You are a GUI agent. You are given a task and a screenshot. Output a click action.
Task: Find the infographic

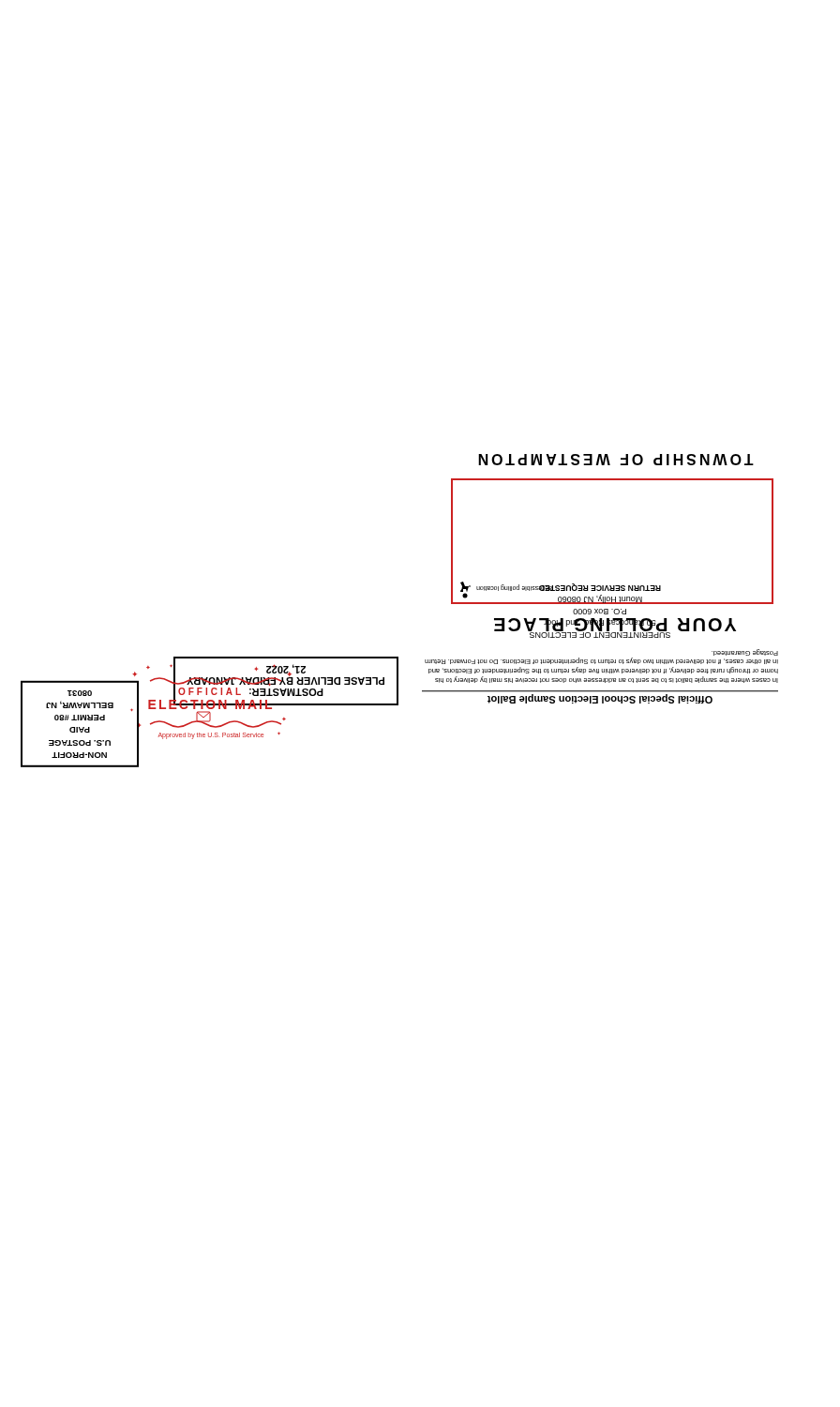click(614, 541)
